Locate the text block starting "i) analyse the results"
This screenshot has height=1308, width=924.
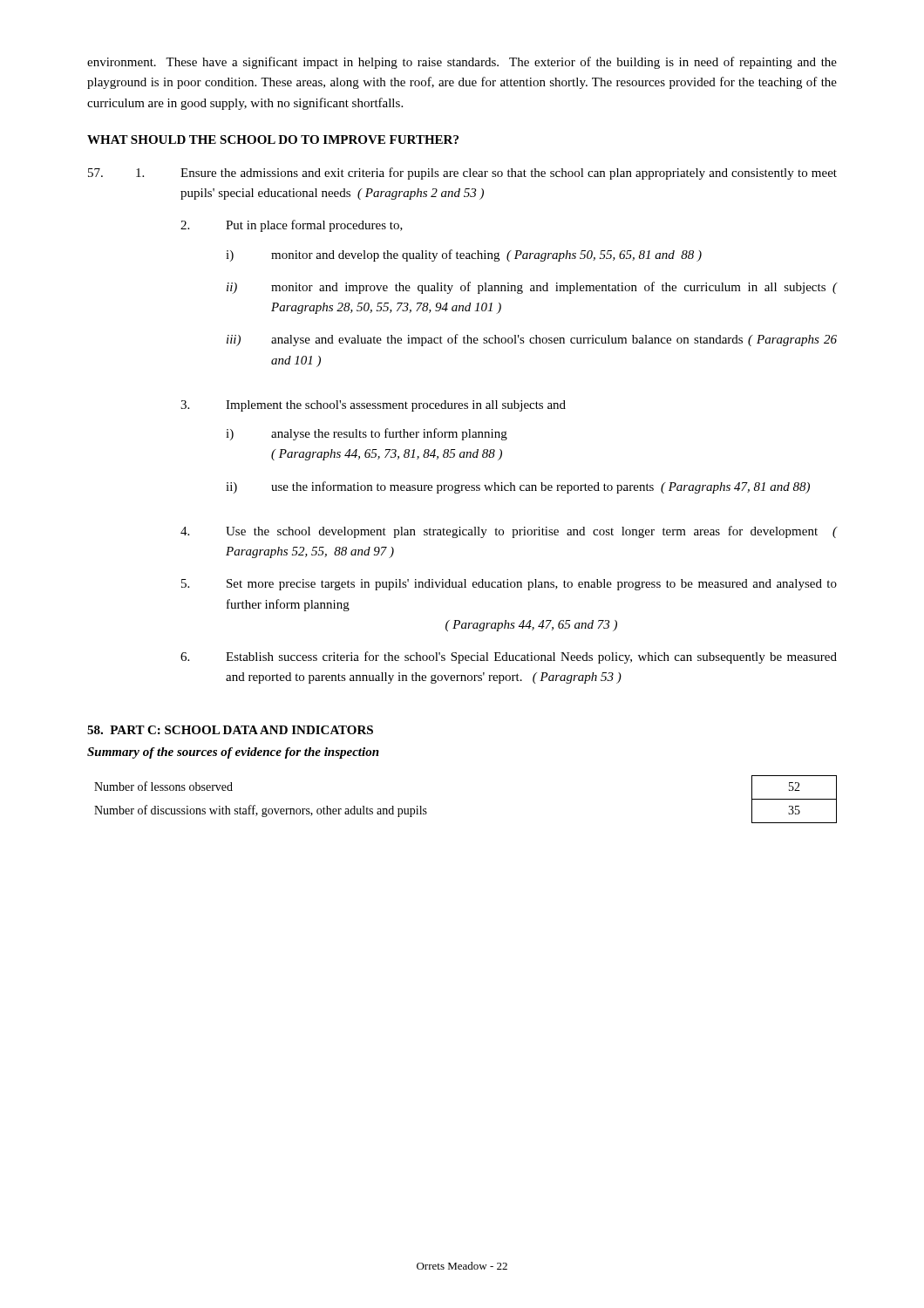point(367,434)
